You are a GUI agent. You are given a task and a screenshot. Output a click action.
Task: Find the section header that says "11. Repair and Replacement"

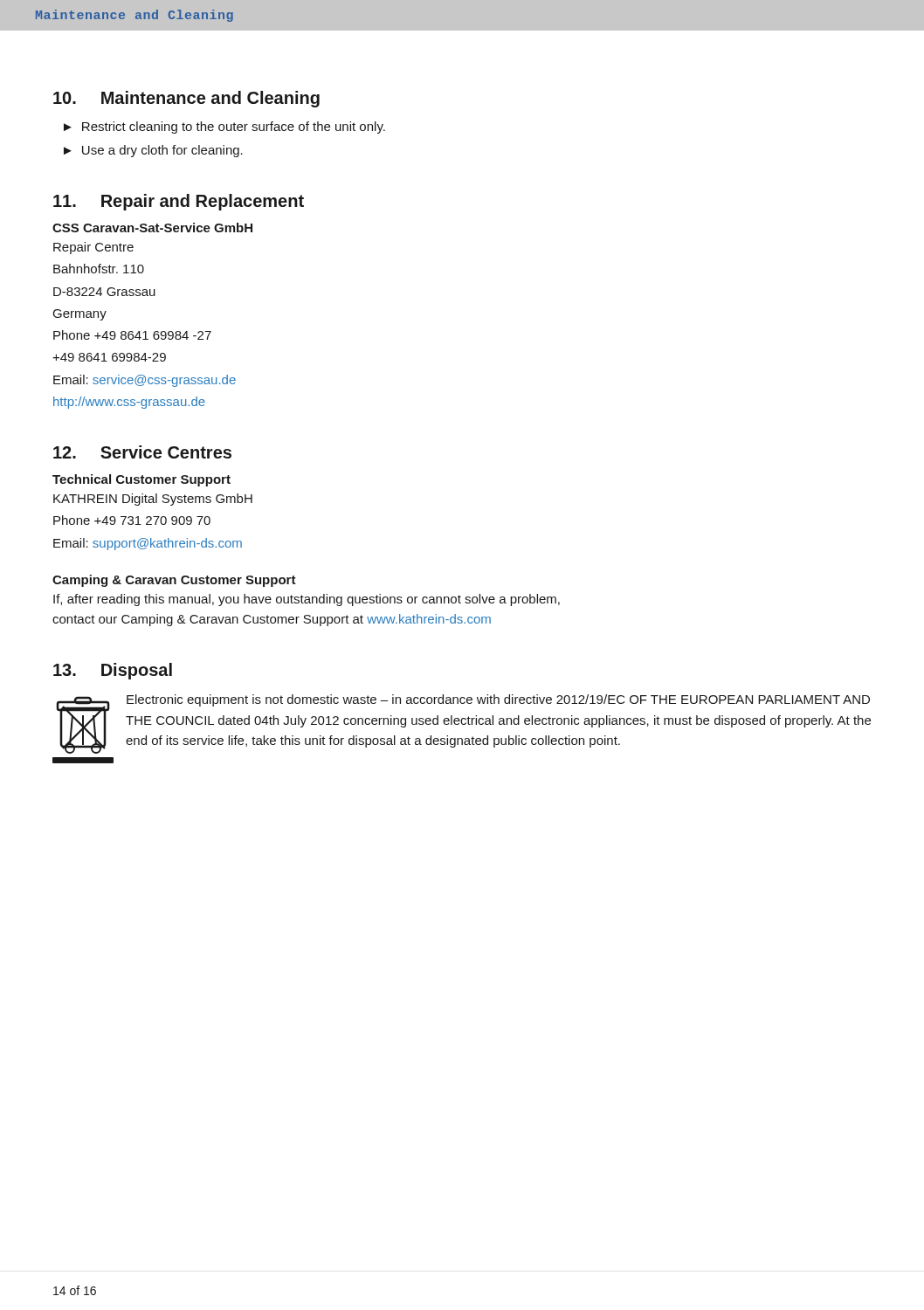click(179, 202)
